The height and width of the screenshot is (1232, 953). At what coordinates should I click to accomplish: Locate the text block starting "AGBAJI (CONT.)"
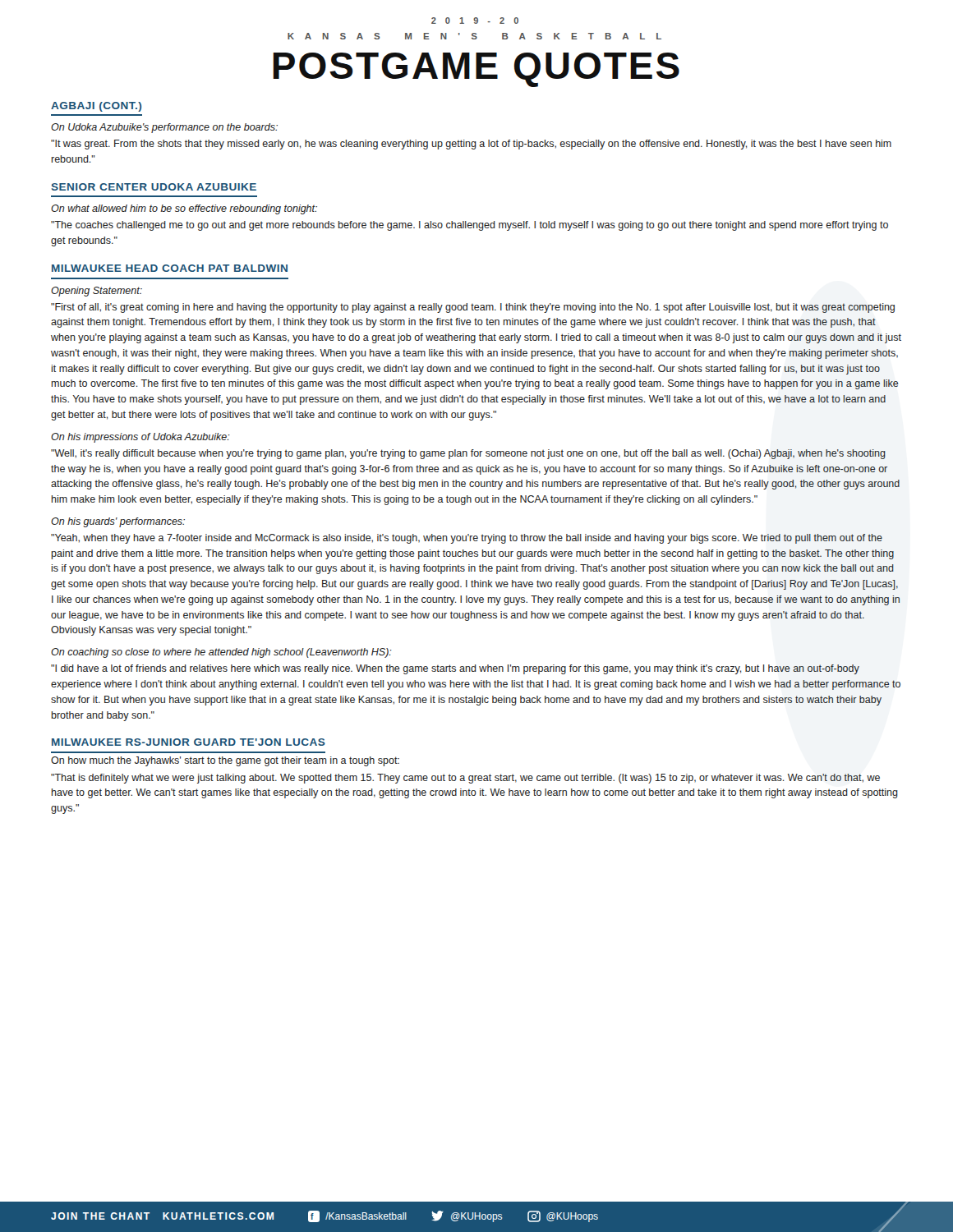[97, 107]
